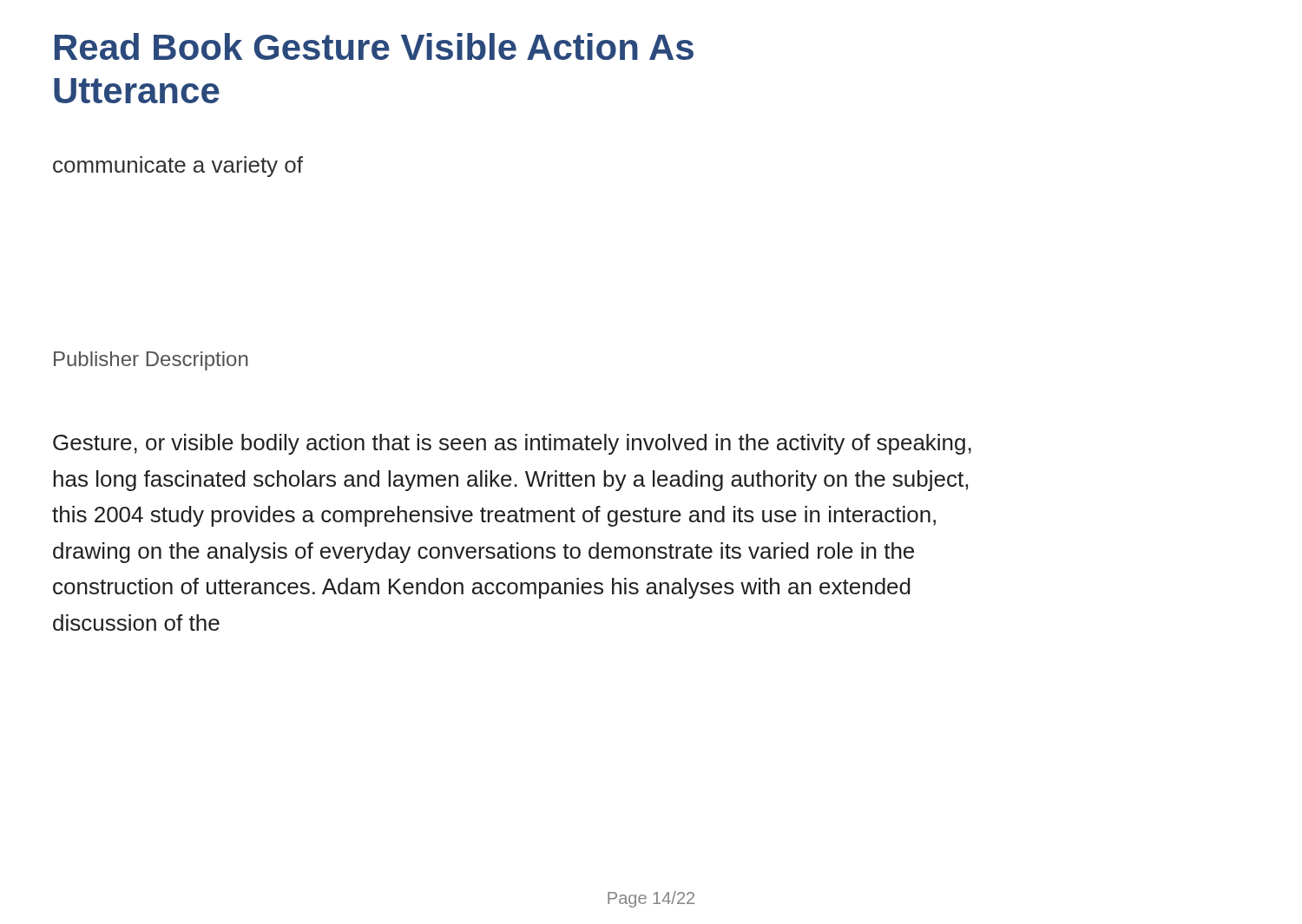Select the text block starting "Publisher Description"
1302x924 pixels.
coord(226,359)
